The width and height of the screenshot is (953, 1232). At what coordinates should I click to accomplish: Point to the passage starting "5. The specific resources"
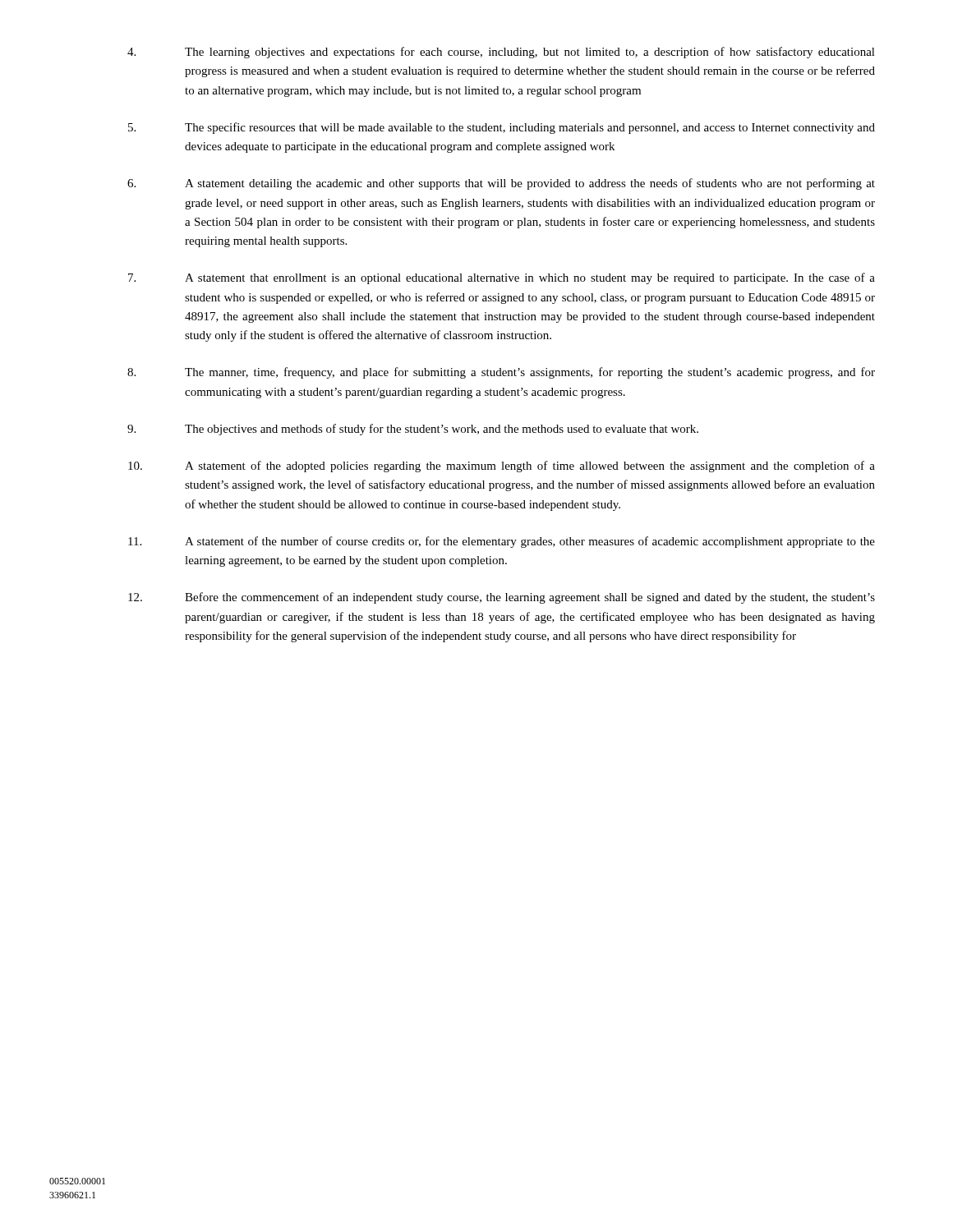[x=501, y=137]
